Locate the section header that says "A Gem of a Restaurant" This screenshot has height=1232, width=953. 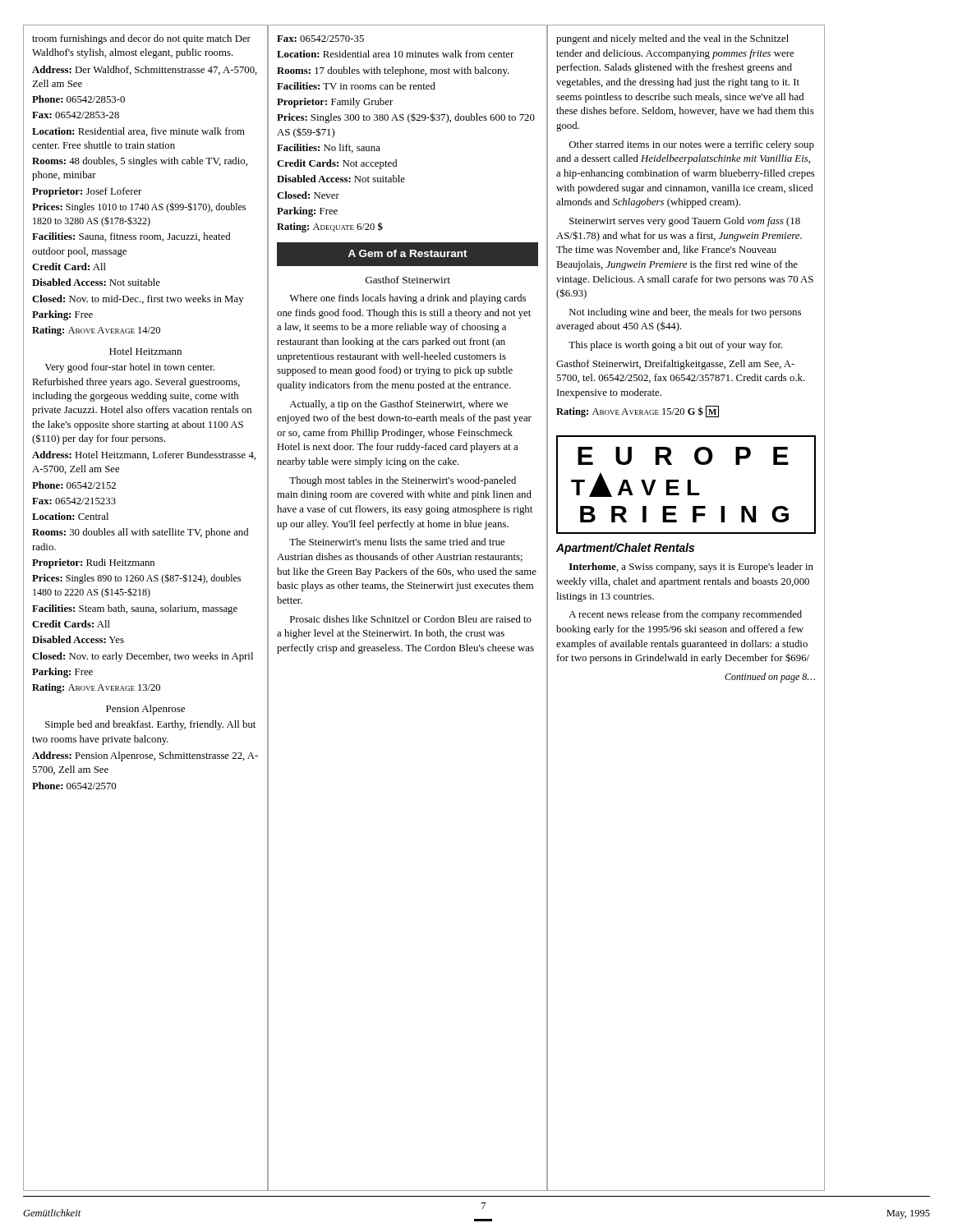pyautogui.click(x=408, y=253)
